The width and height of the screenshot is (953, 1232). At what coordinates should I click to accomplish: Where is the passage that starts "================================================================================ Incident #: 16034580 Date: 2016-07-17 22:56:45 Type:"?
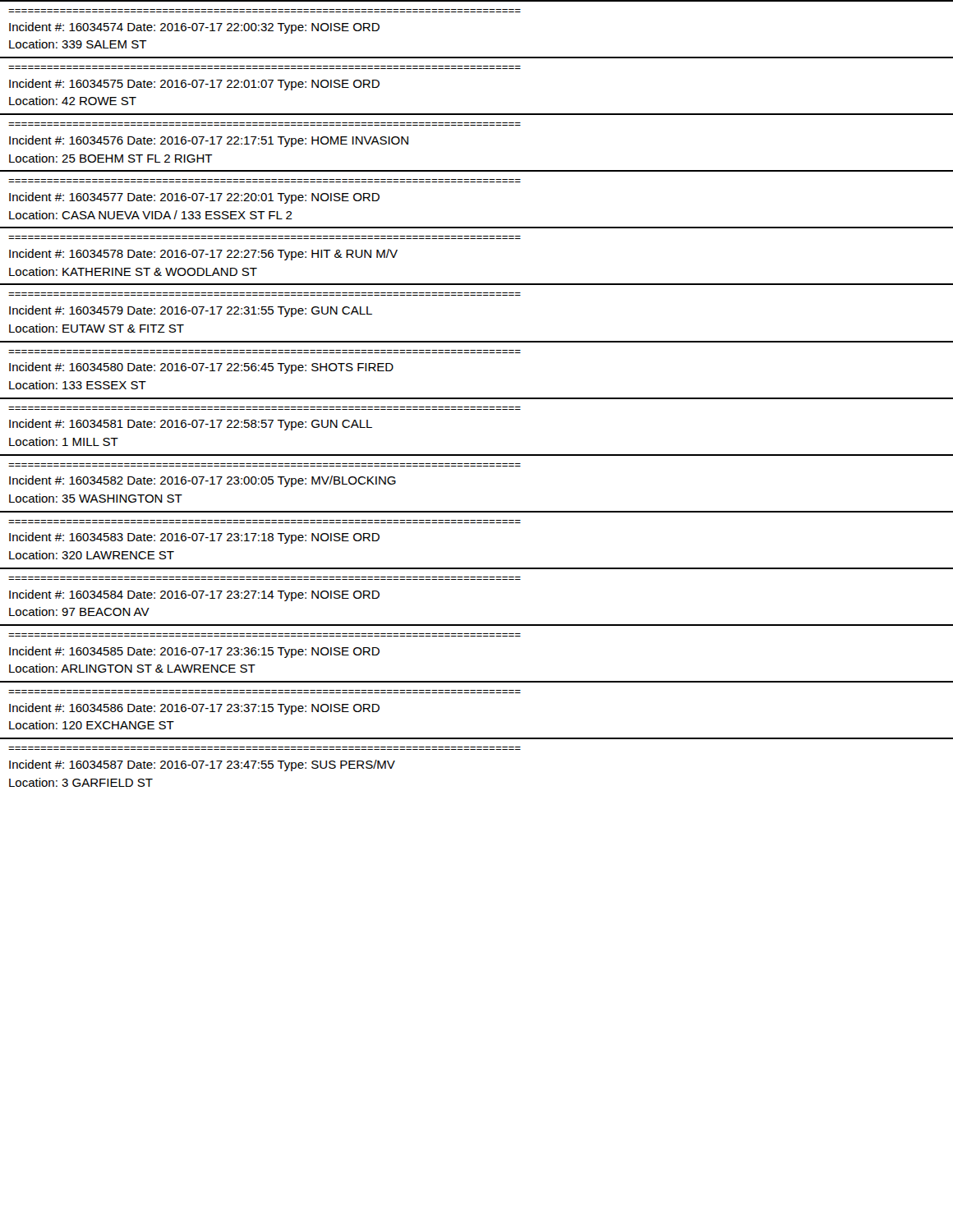(201, 368)
